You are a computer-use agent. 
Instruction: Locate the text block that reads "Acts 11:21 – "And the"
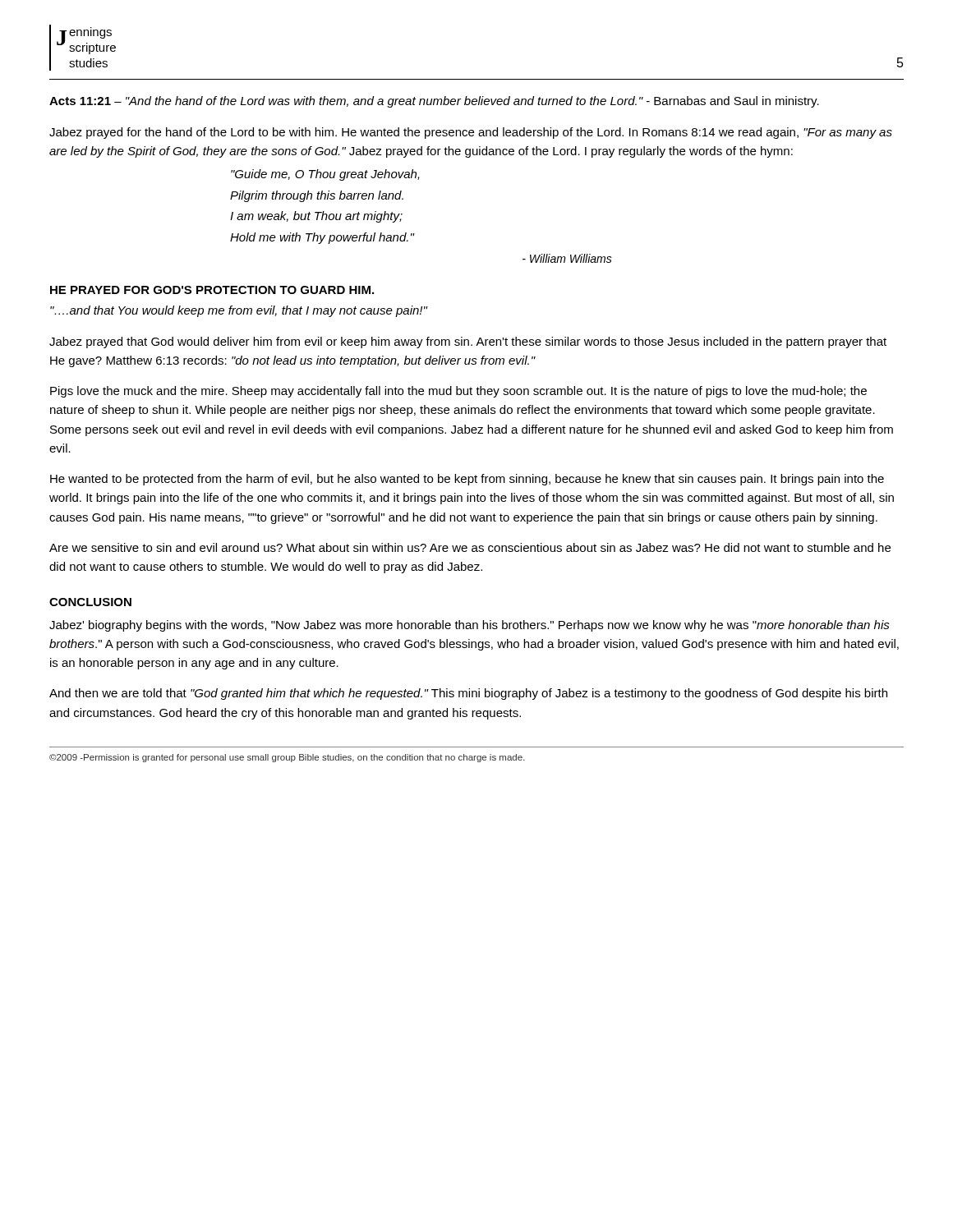tap(476, 101)
